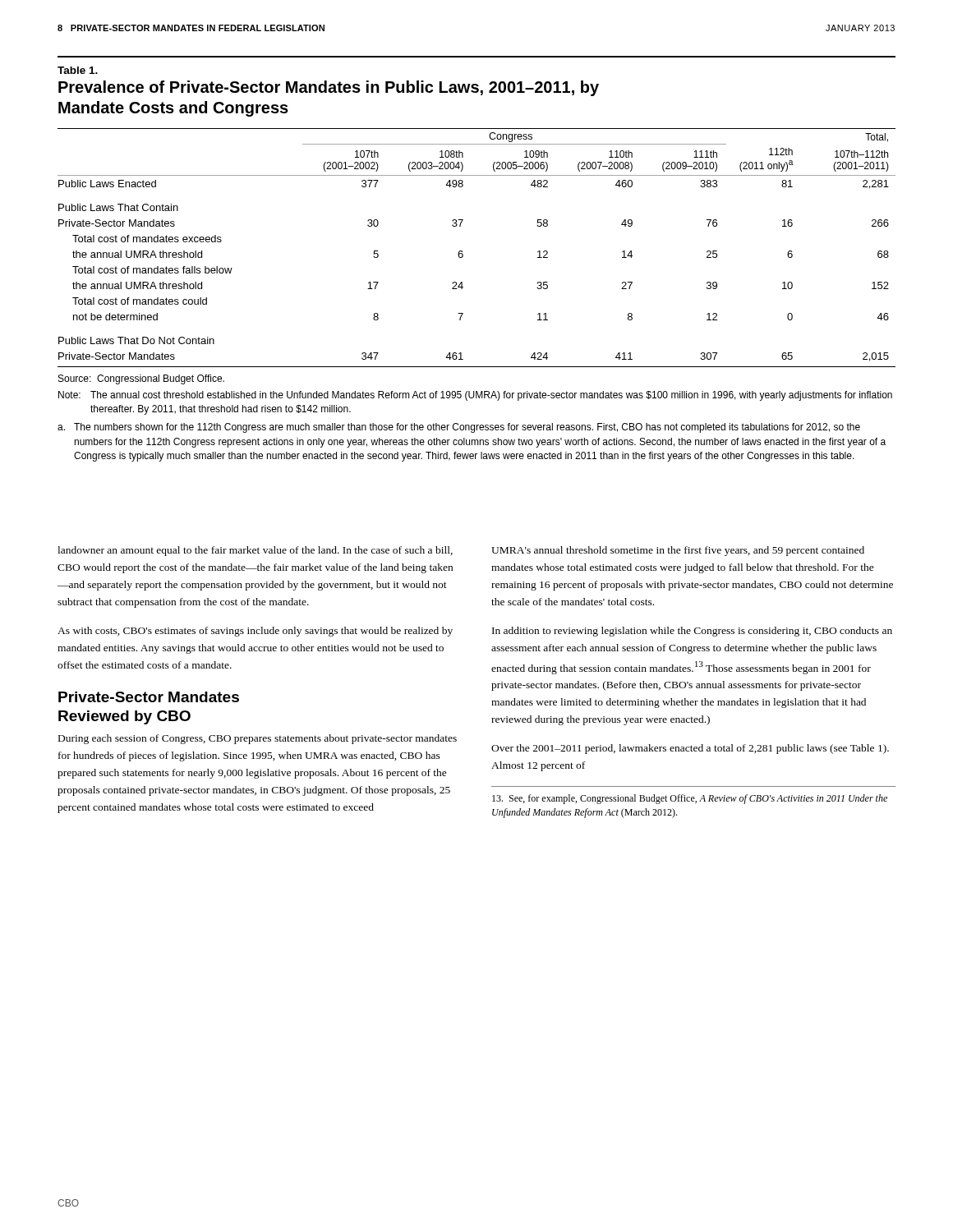Click on the passage starting "In addition to reviewing legislation while the"
Image resolution: width=953 pixels, height=1232 pixels.
(x=692, y=675)
